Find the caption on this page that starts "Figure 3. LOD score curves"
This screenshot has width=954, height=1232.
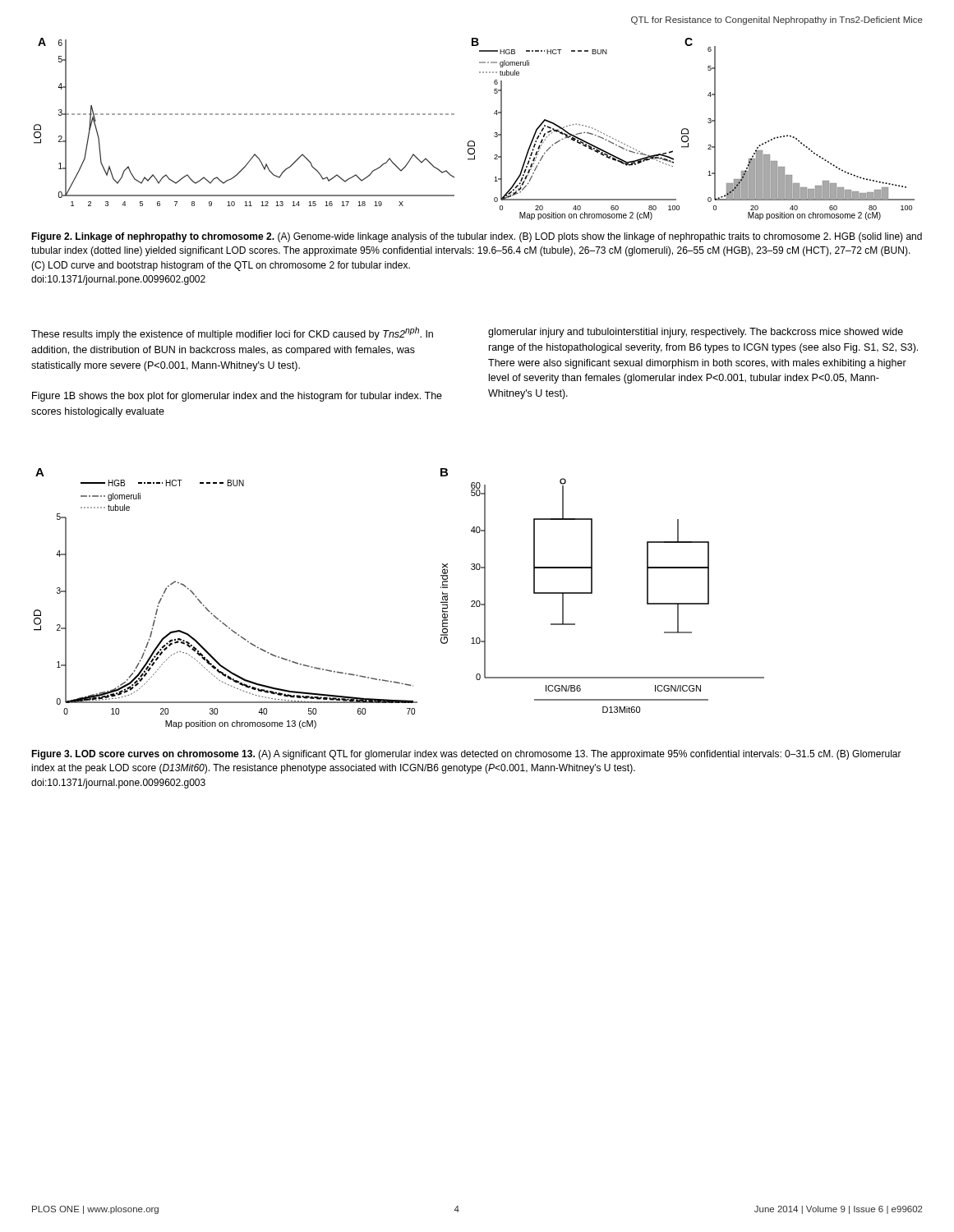[x=466, y=768]
